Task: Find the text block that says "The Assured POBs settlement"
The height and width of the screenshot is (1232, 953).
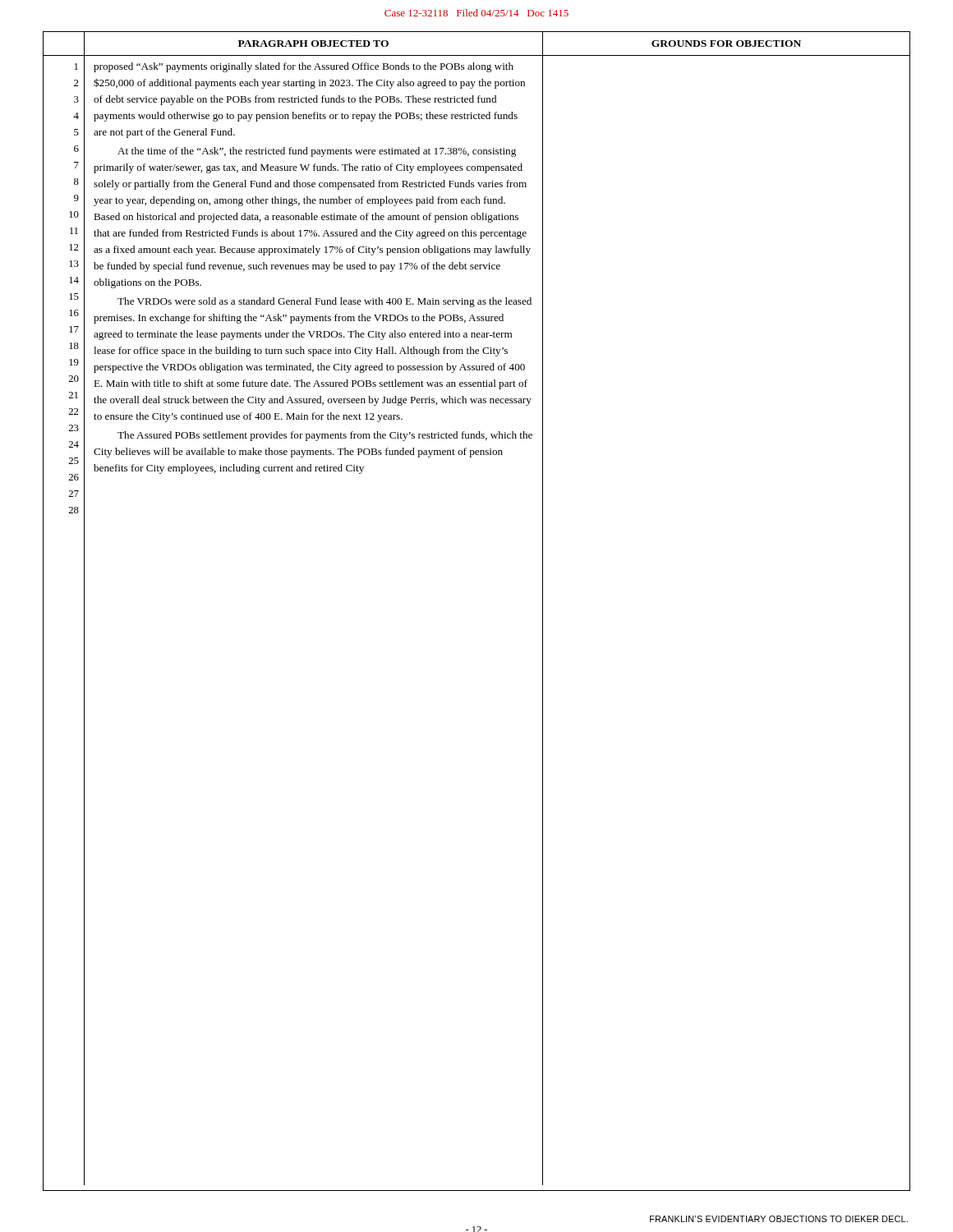Action: pos(313,452)
